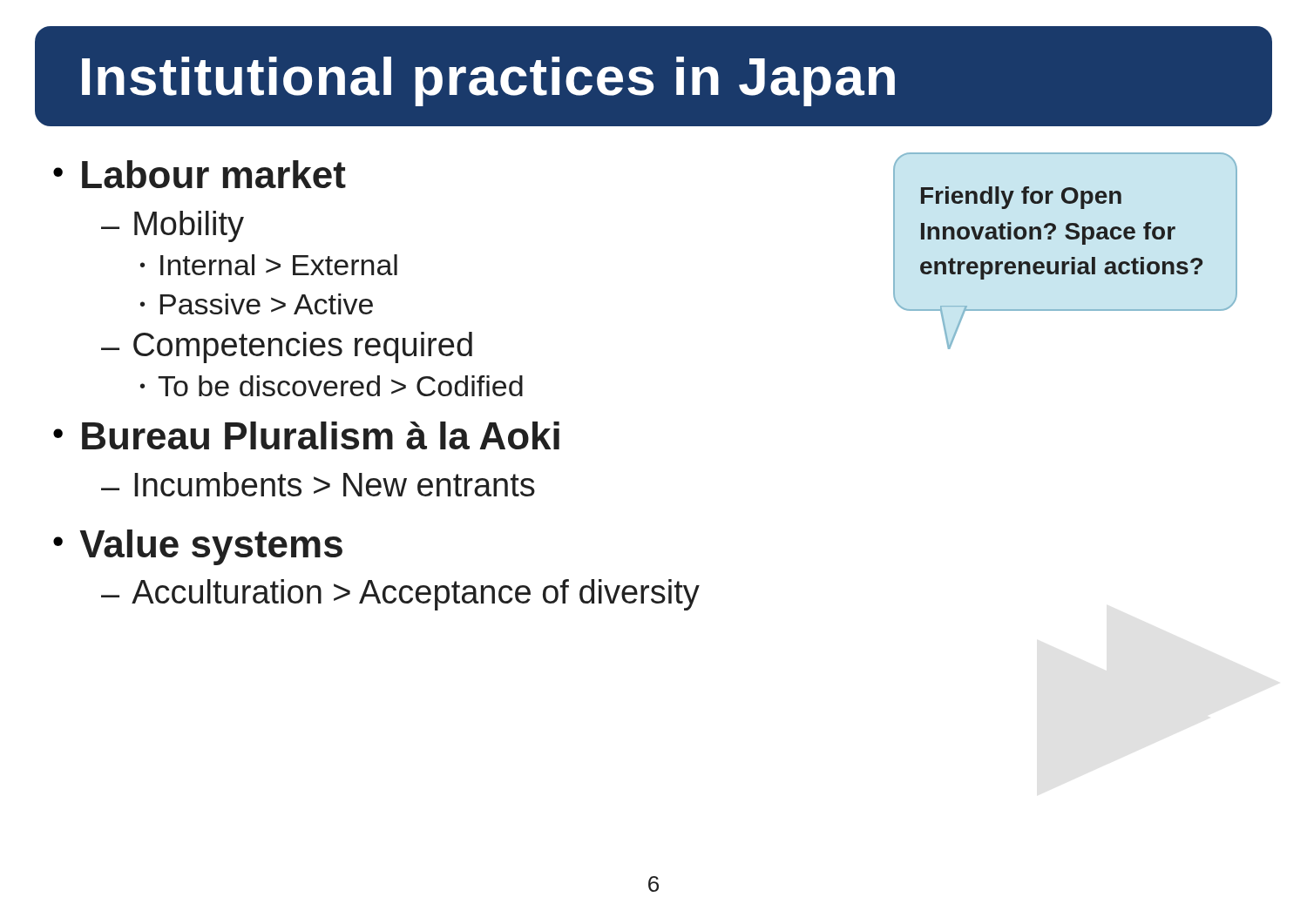Locate the list item that reads "• Labour market"
1307x924 pixels.
coord(199,175)
